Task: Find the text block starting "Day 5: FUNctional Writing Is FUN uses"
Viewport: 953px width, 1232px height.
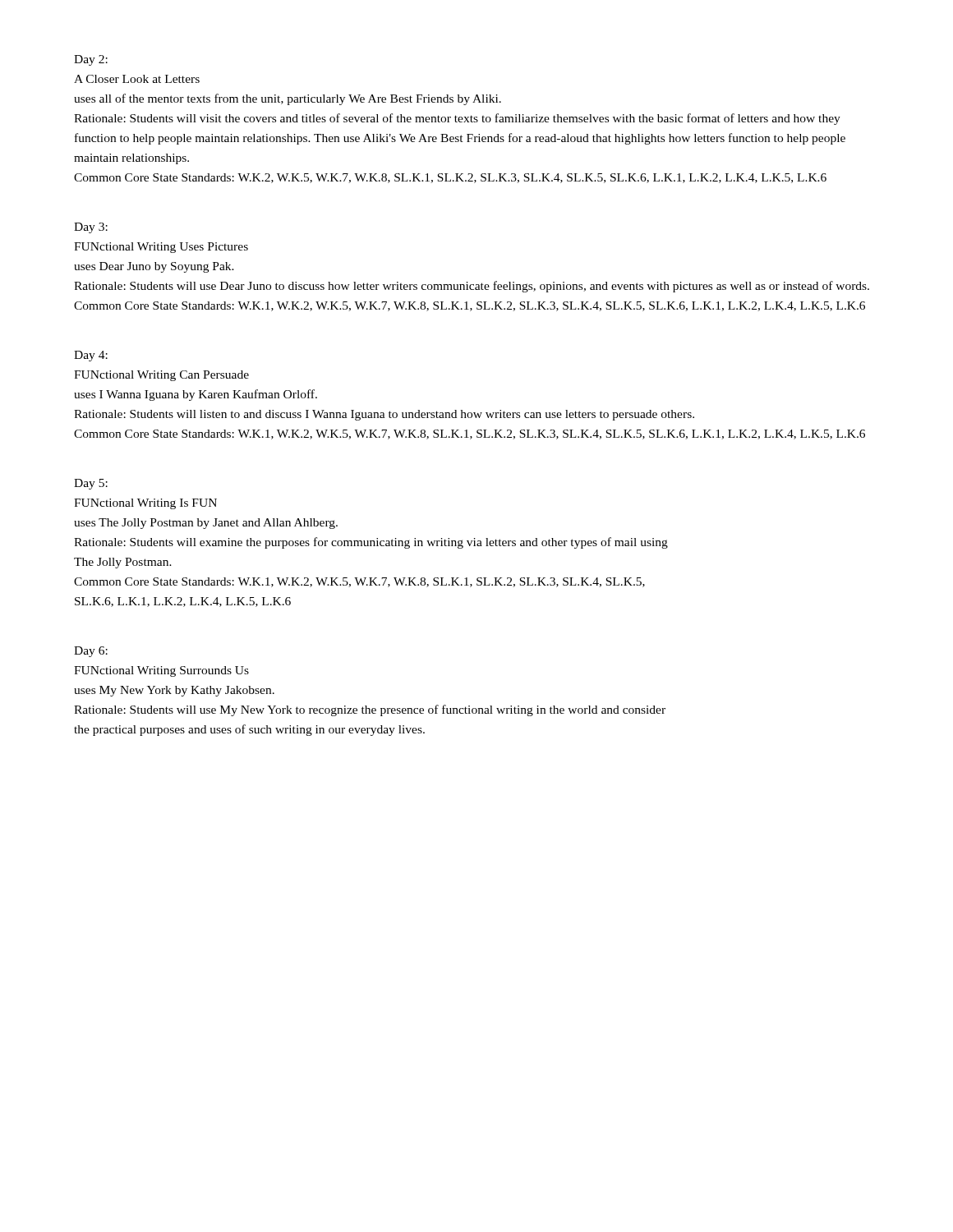Action: point(476,542)
